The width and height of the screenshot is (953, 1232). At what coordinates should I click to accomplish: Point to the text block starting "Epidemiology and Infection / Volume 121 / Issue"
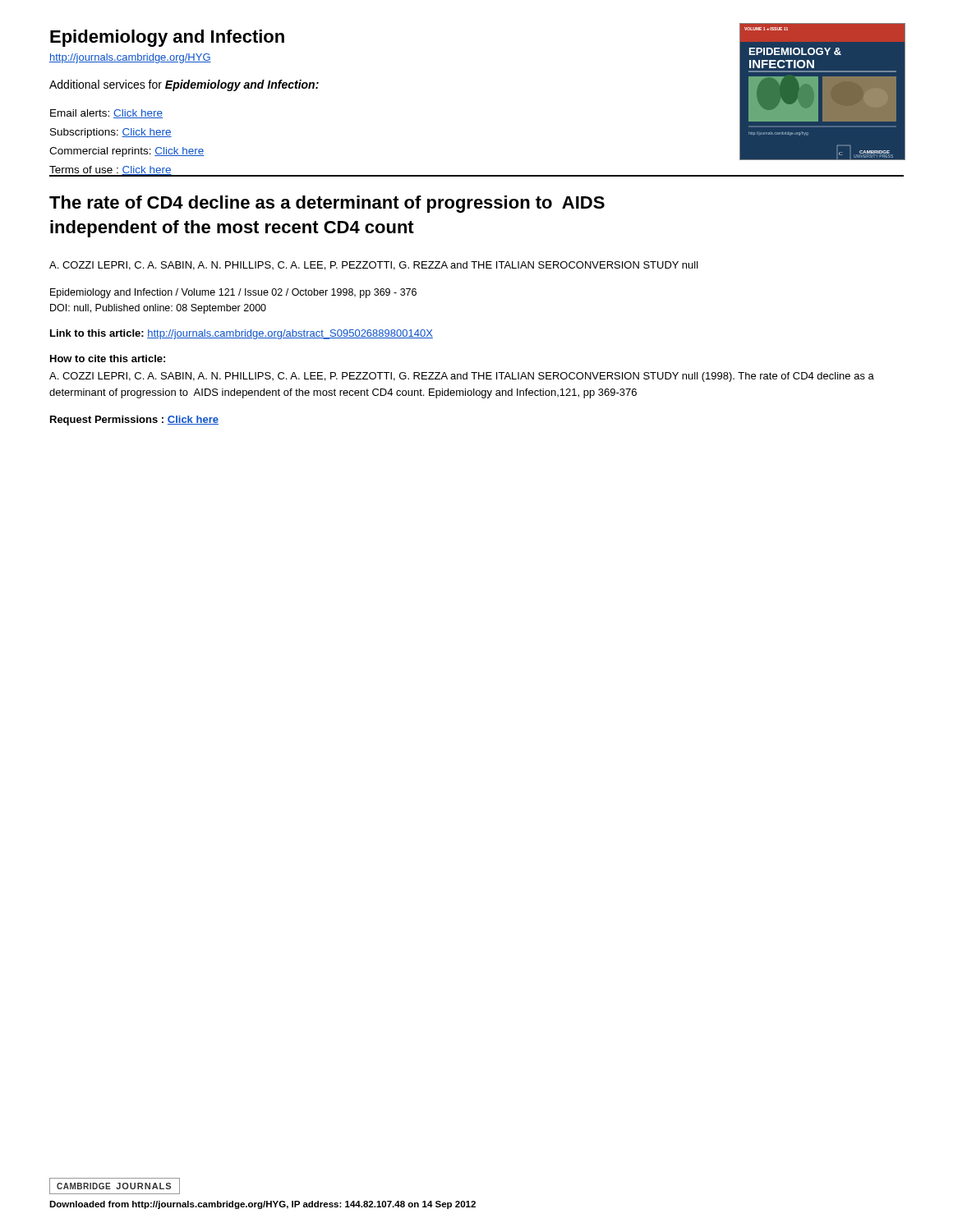[x=233, y=300]
